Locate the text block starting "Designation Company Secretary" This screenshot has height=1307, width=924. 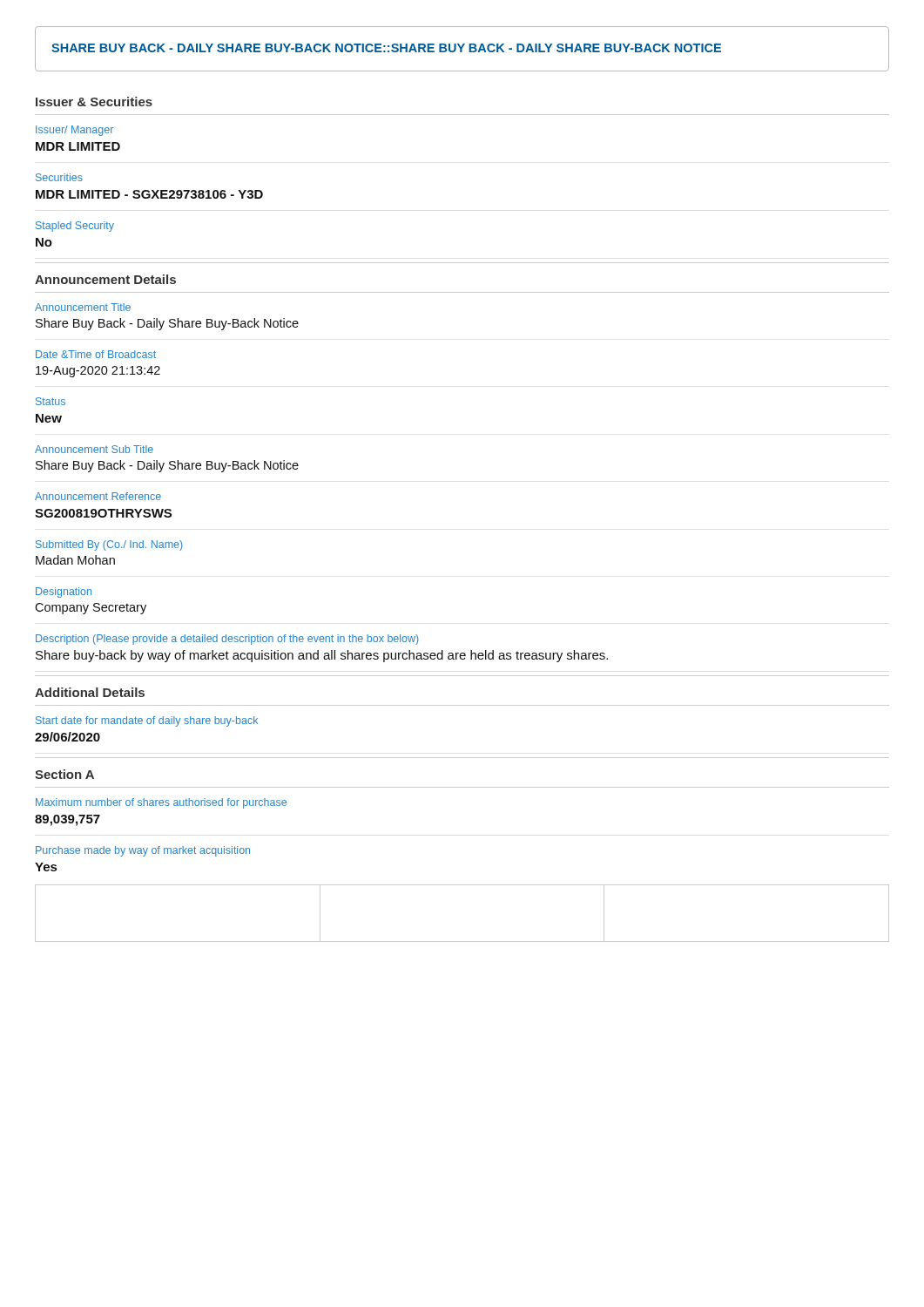(x=64, y=593)
